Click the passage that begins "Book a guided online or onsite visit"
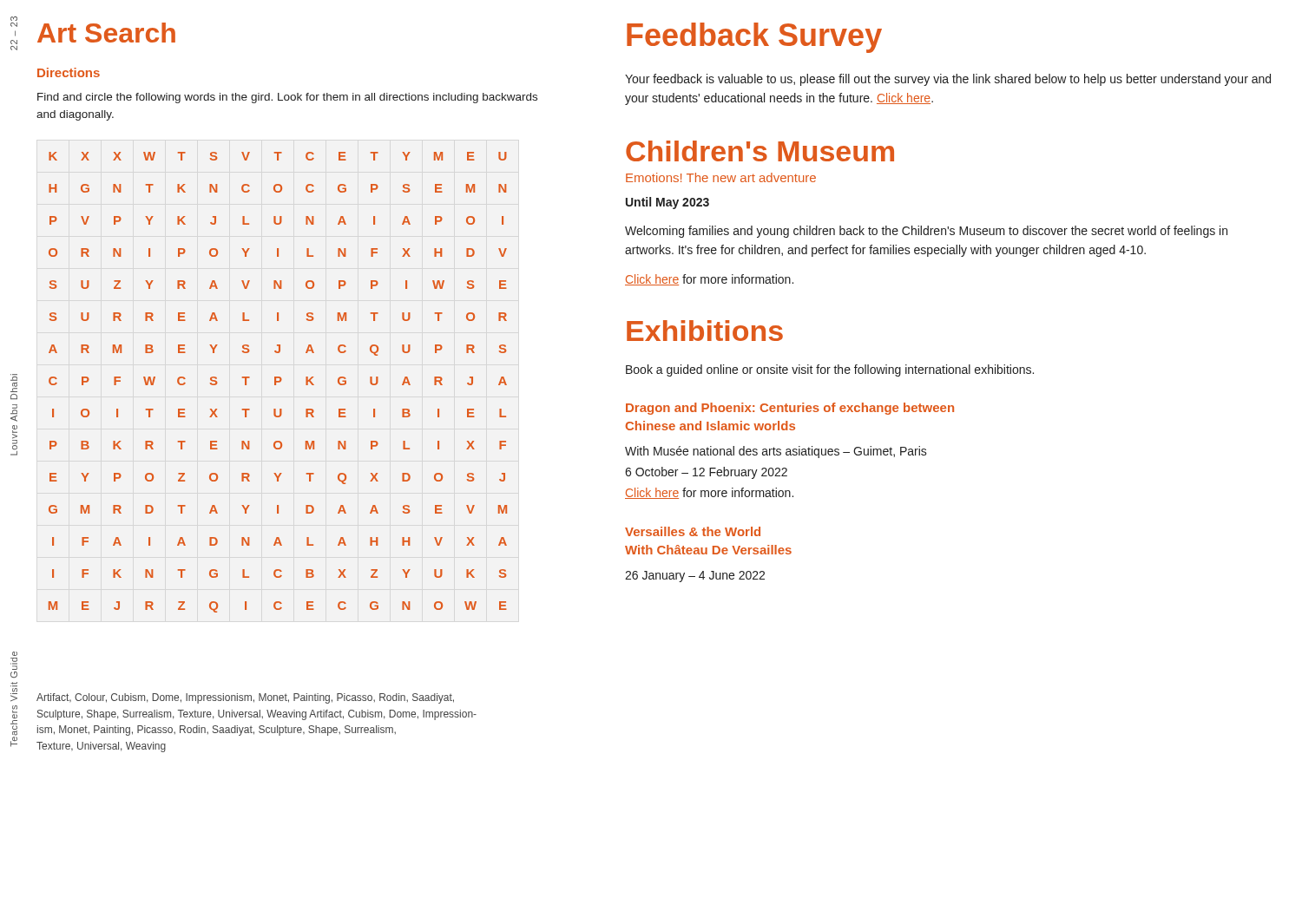 830,369
